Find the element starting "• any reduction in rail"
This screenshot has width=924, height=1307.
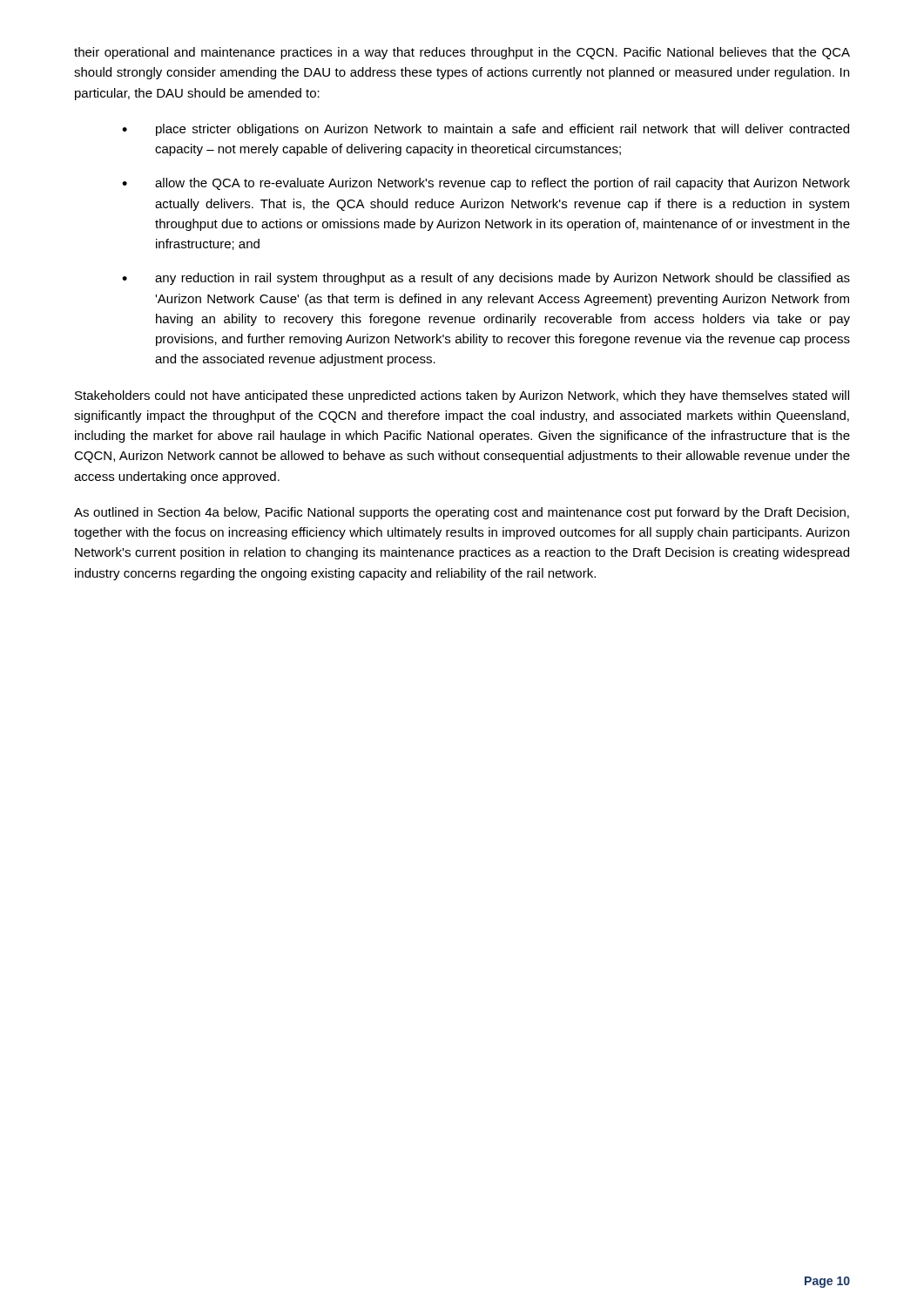(486, 318)
